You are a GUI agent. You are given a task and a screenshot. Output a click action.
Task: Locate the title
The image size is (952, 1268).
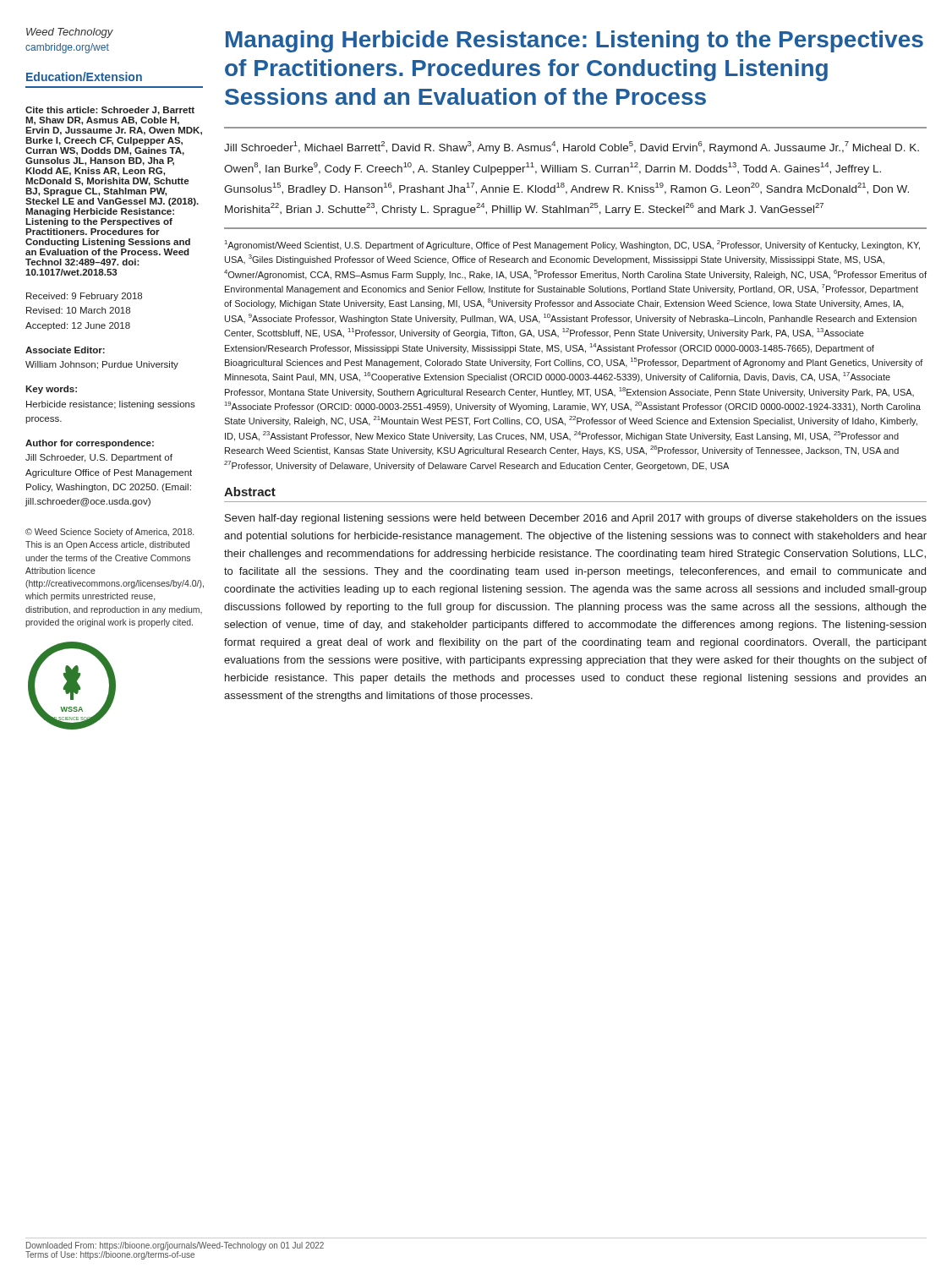574,68
